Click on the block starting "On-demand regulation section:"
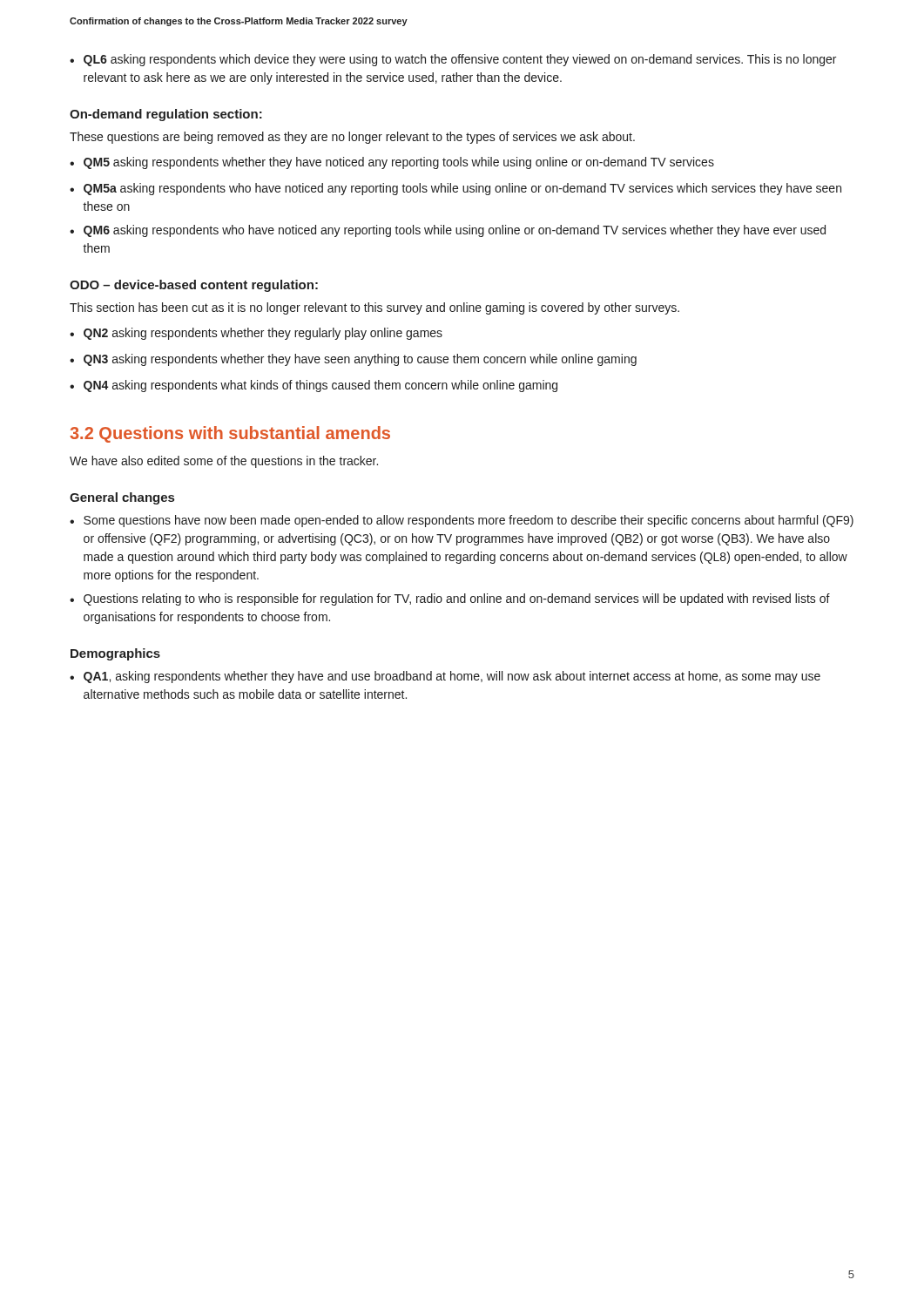Viewport: 924px width, 1307px height. point(166,114)
